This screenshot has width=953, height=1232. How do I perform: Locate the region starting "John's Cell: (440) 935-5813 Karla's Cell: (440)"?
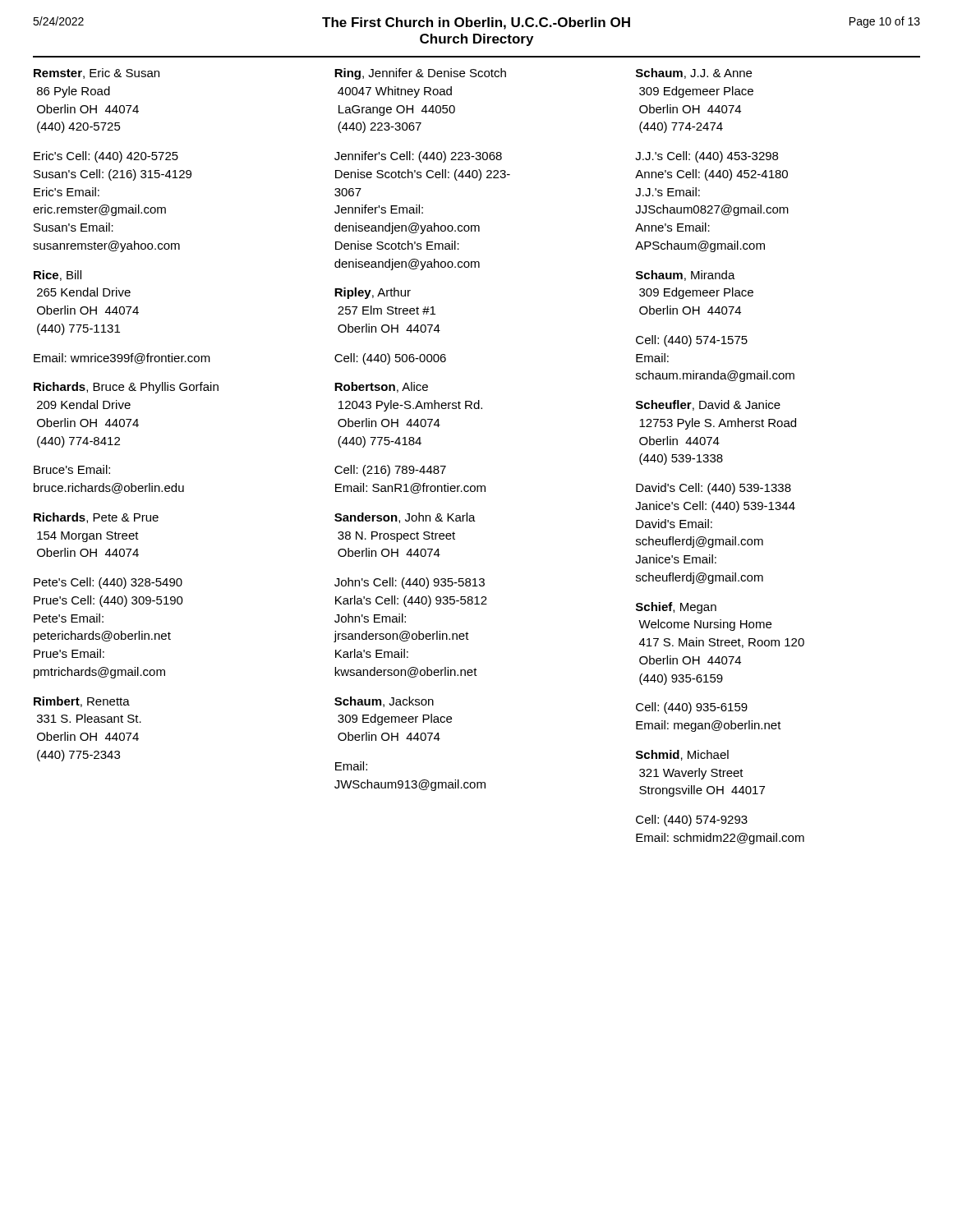pyautogui.click(x=476, y=627)
